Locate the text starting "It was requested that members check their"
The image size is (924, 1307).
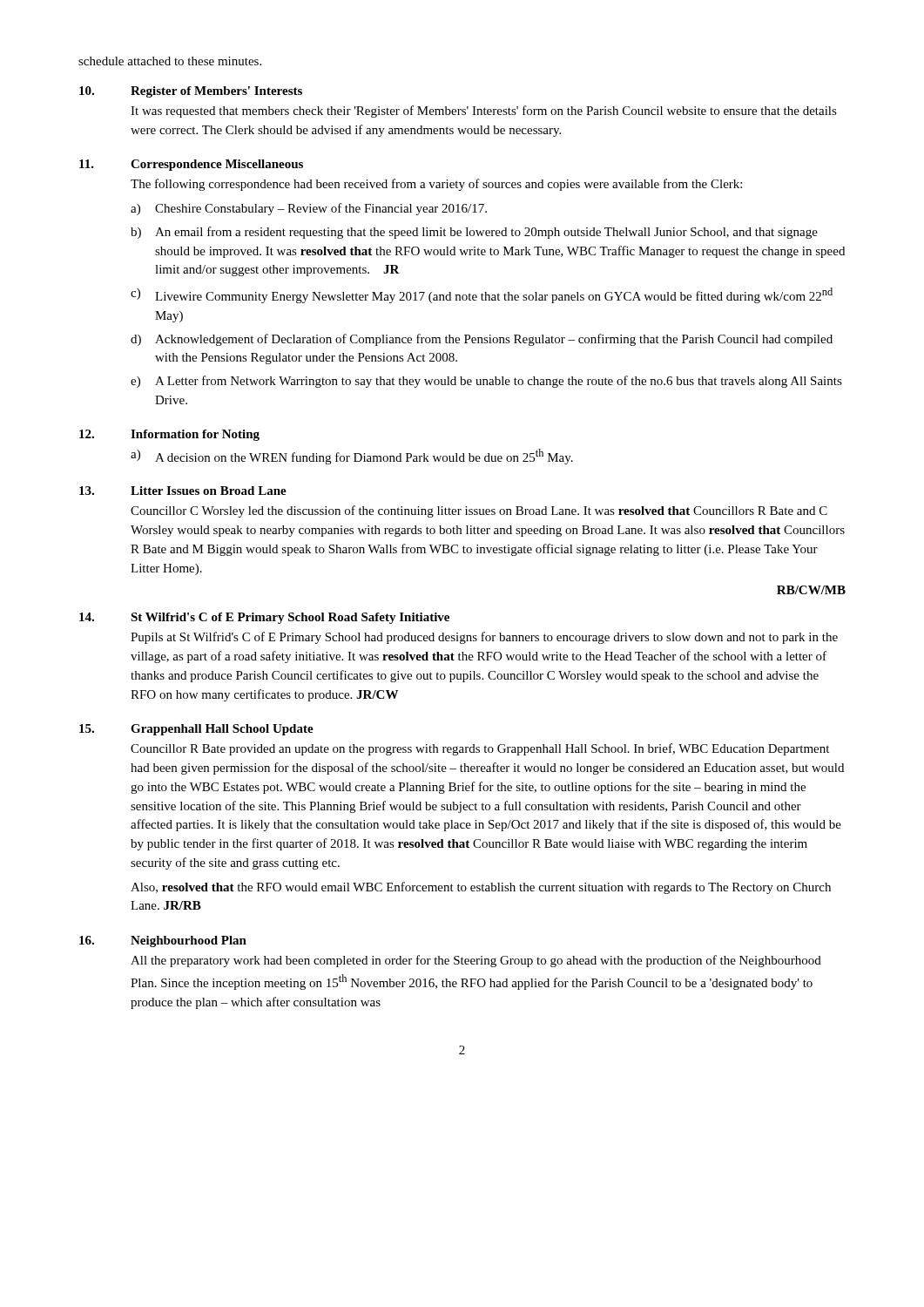point(488,121)
